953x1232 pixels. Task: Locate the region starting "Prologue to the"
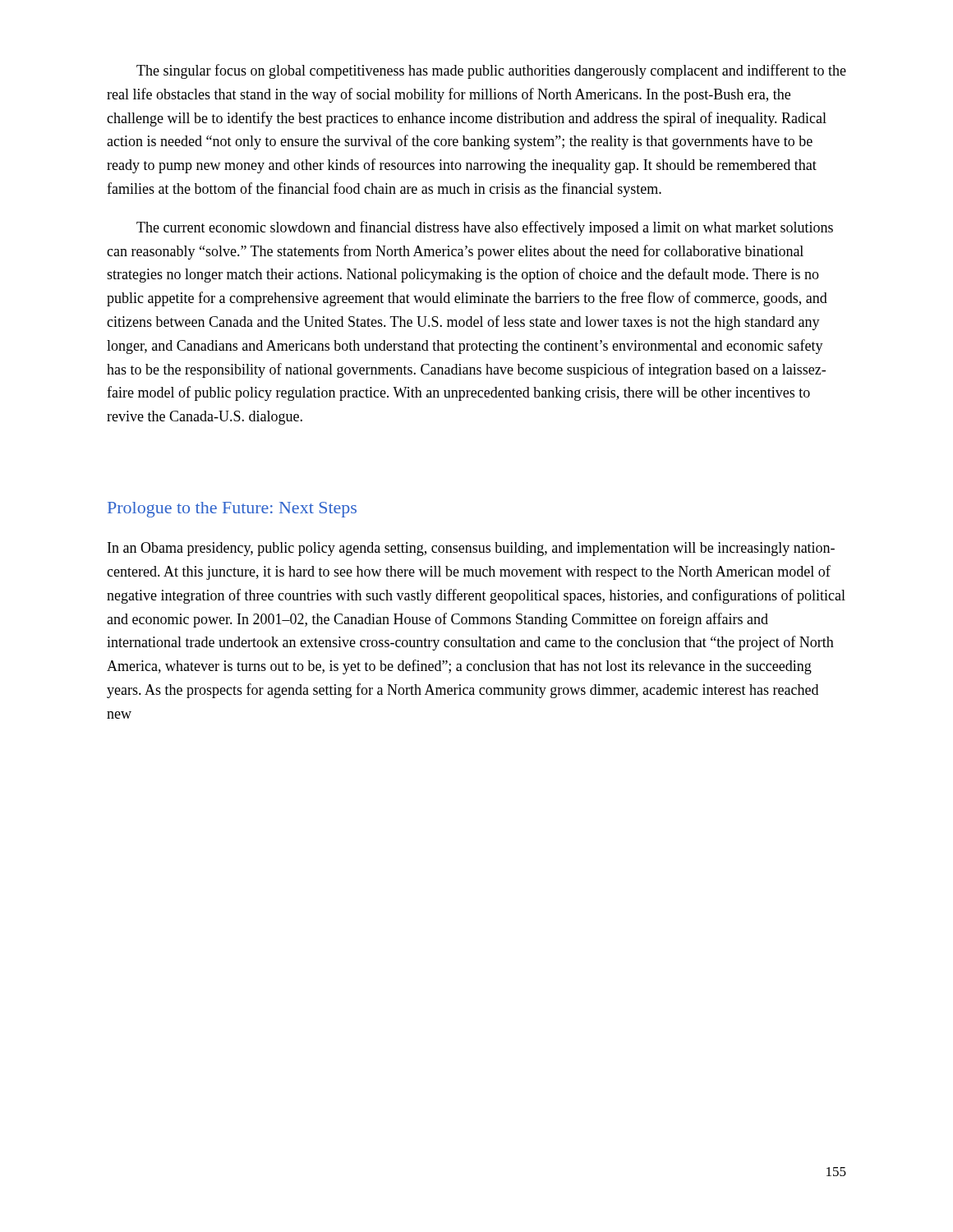pyautogui.click(x=232, y=507)
